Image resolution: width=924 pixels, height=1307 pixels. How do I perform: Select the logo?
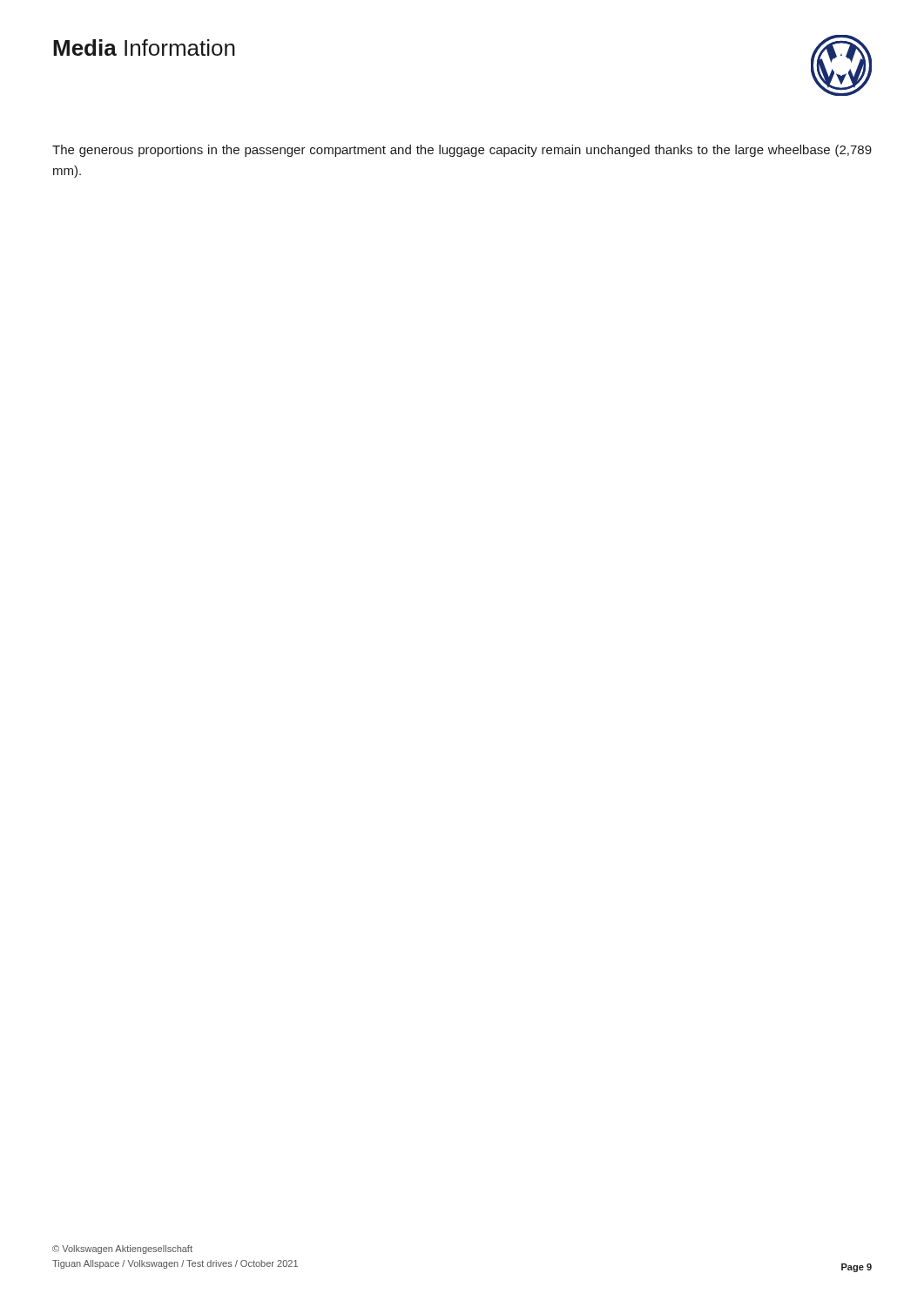(x=841, y=67)
